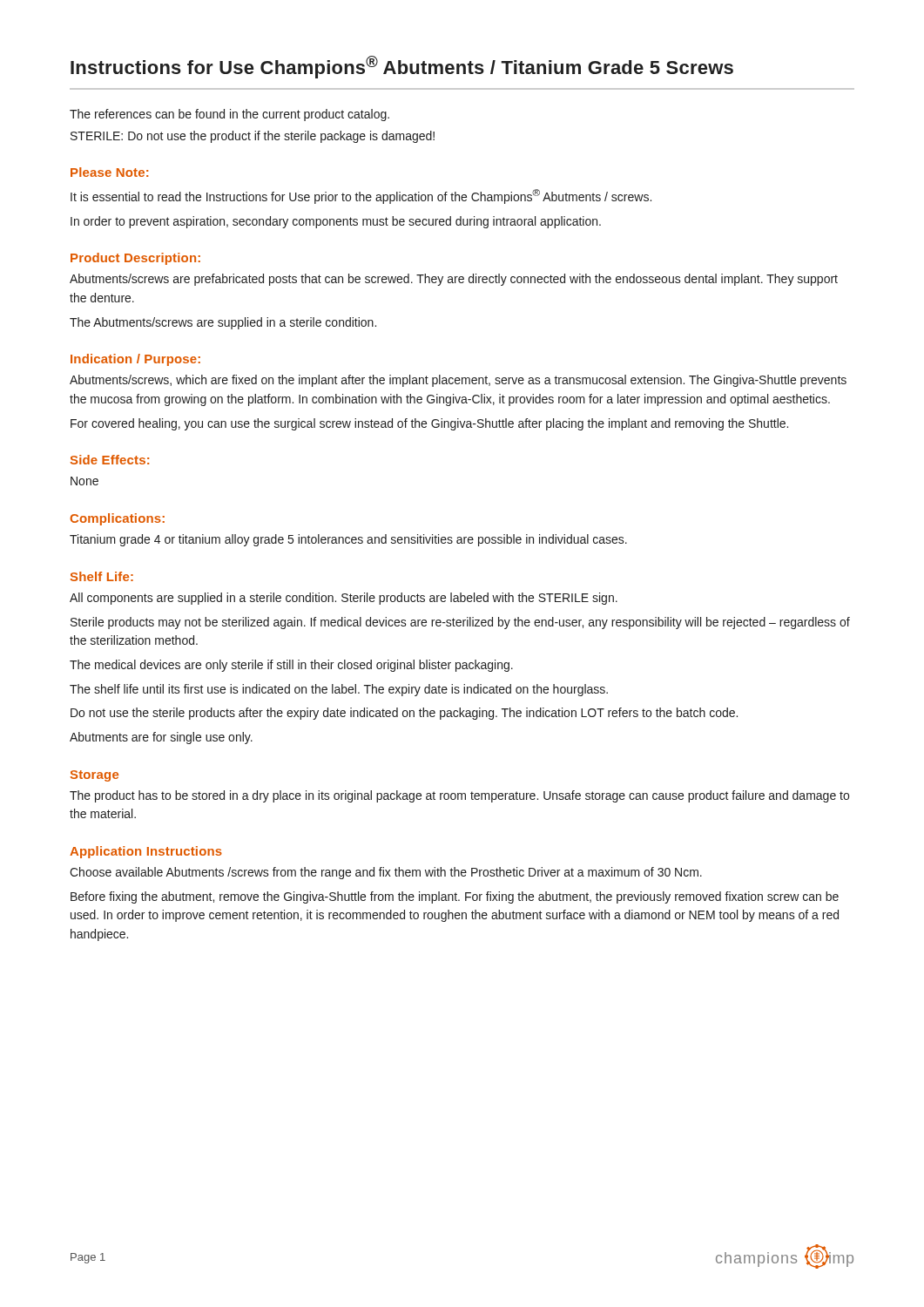924x1307 pixels.
Task: Click on the text block that says "STERILE: Do not use the"
Action: tap(253, 137)
